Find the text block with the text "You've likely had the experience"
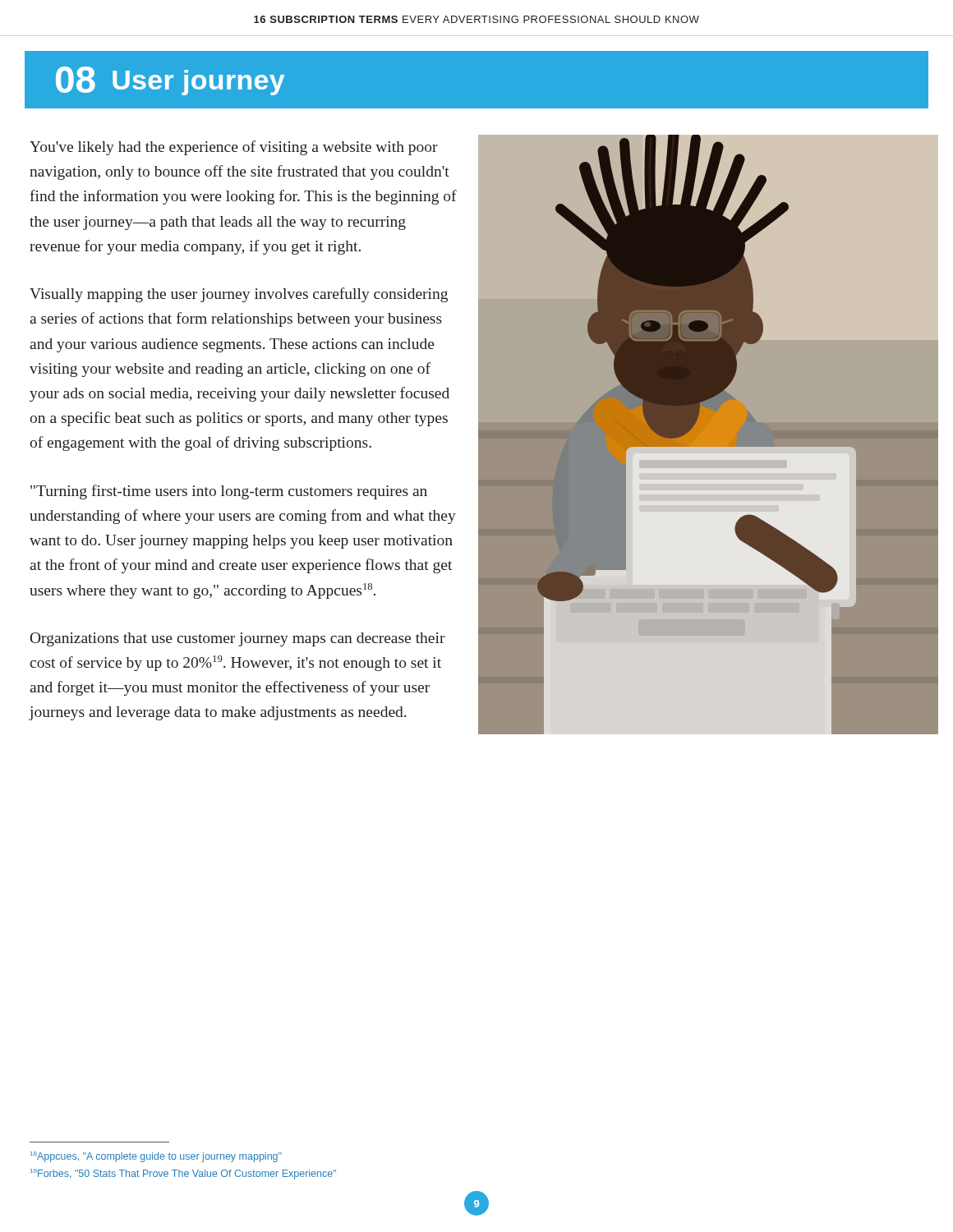Viewport: 953px width, 1232px height. 243,196
